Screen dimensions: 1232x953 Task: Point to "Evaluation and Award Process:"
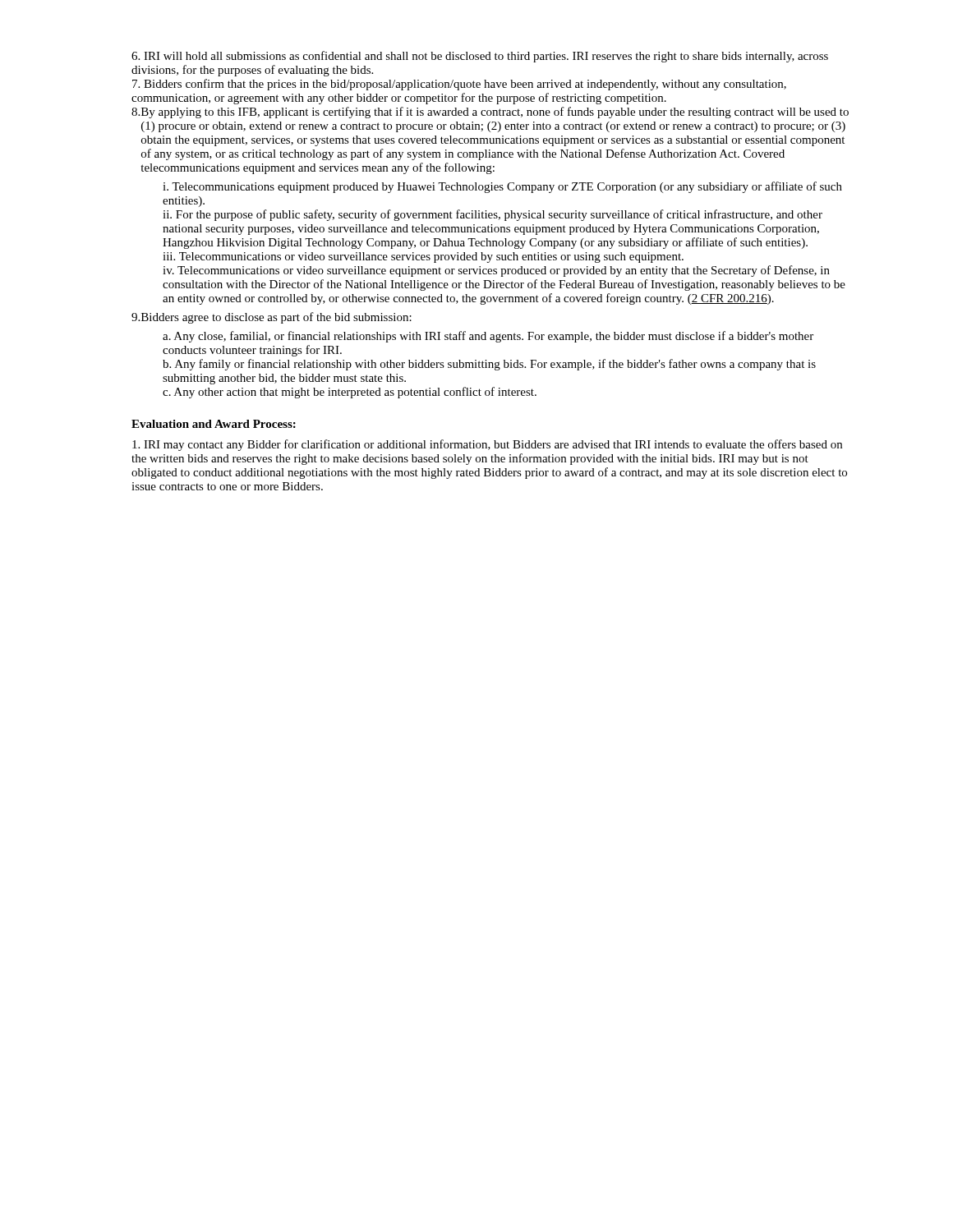coord(214,424)
